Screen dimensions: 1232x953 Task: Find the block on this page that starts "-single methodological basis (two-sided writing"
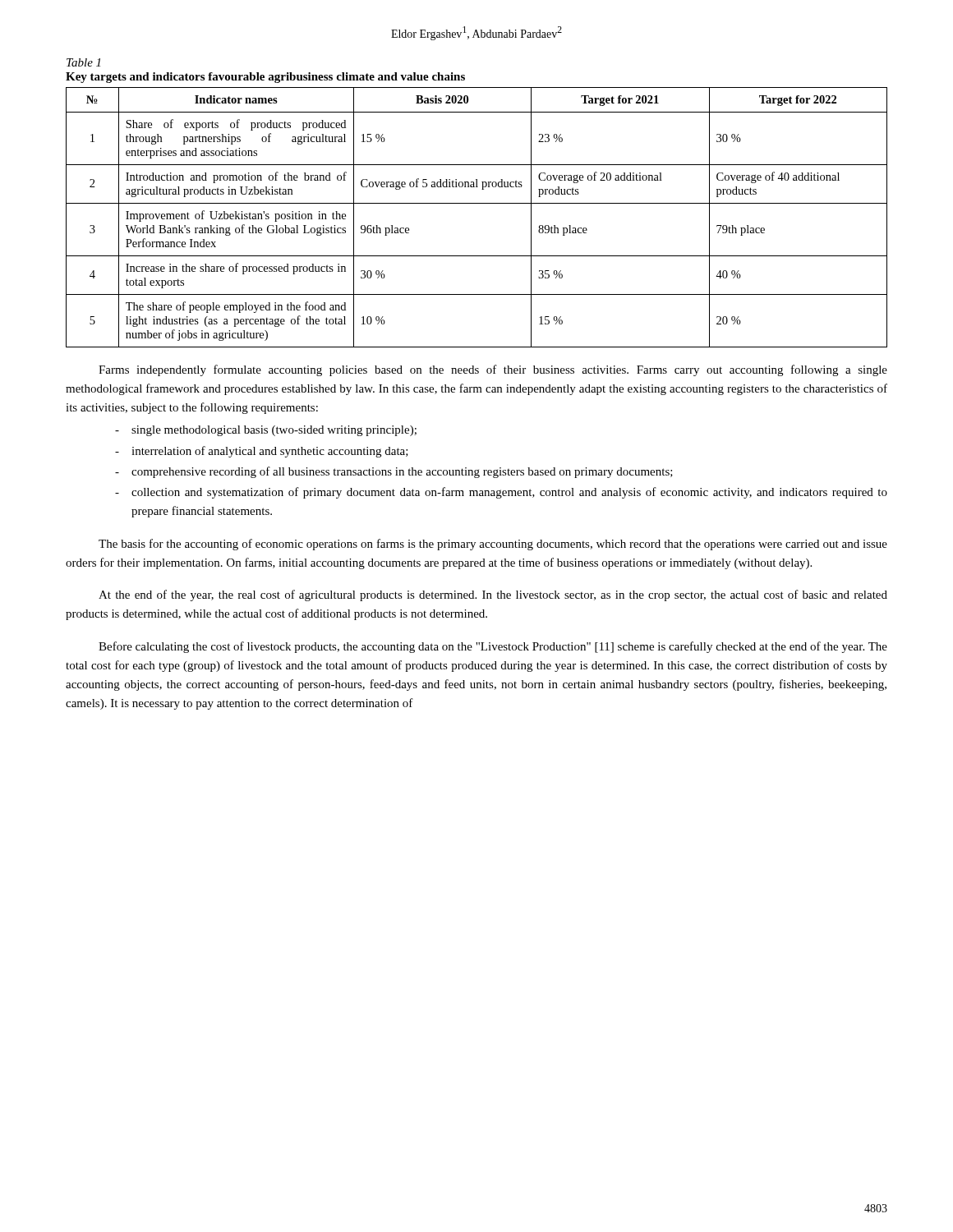pos(266,430)
